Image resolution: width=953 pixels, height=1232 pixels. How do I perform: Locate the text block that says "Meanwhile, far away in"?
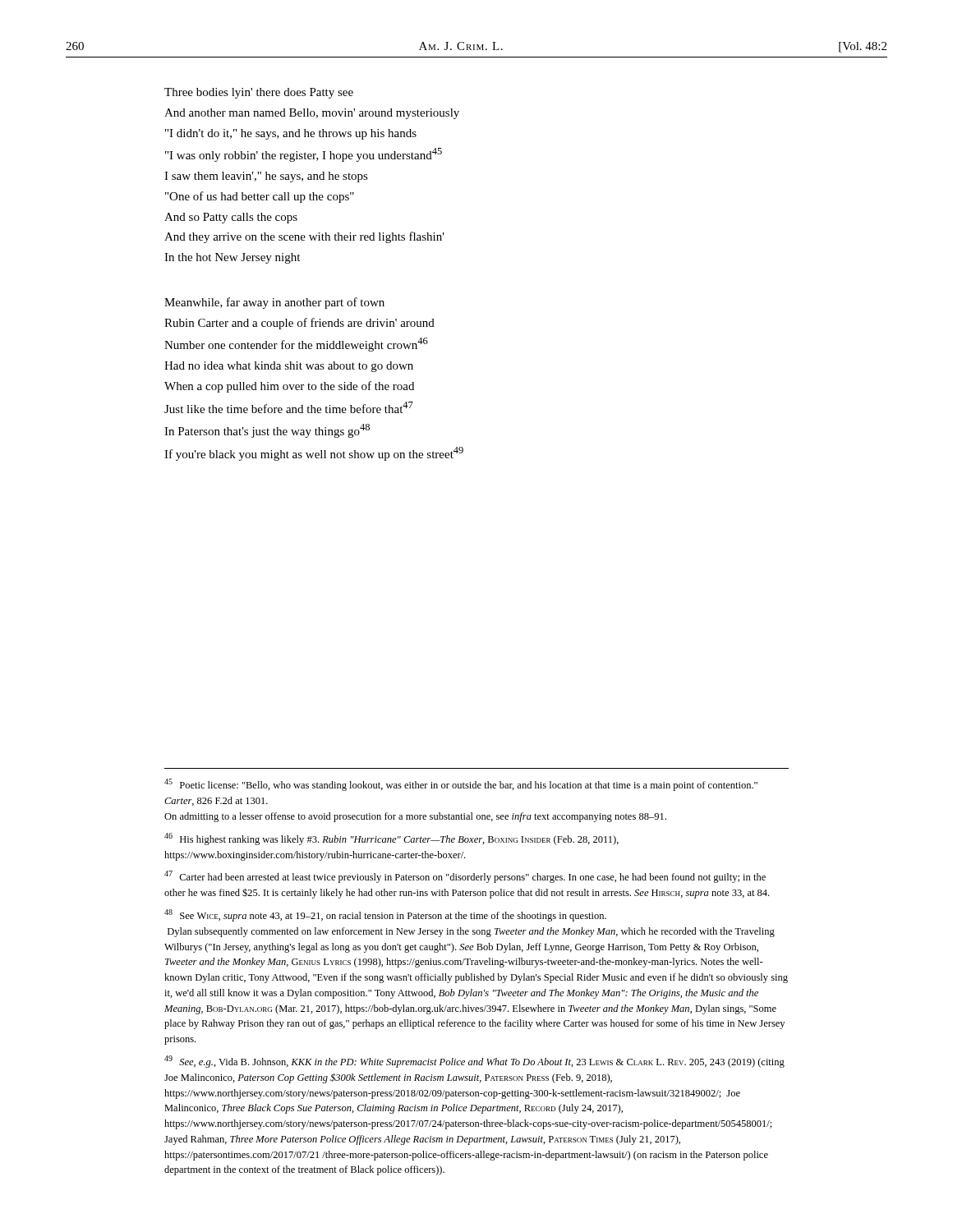click(274, 303)
